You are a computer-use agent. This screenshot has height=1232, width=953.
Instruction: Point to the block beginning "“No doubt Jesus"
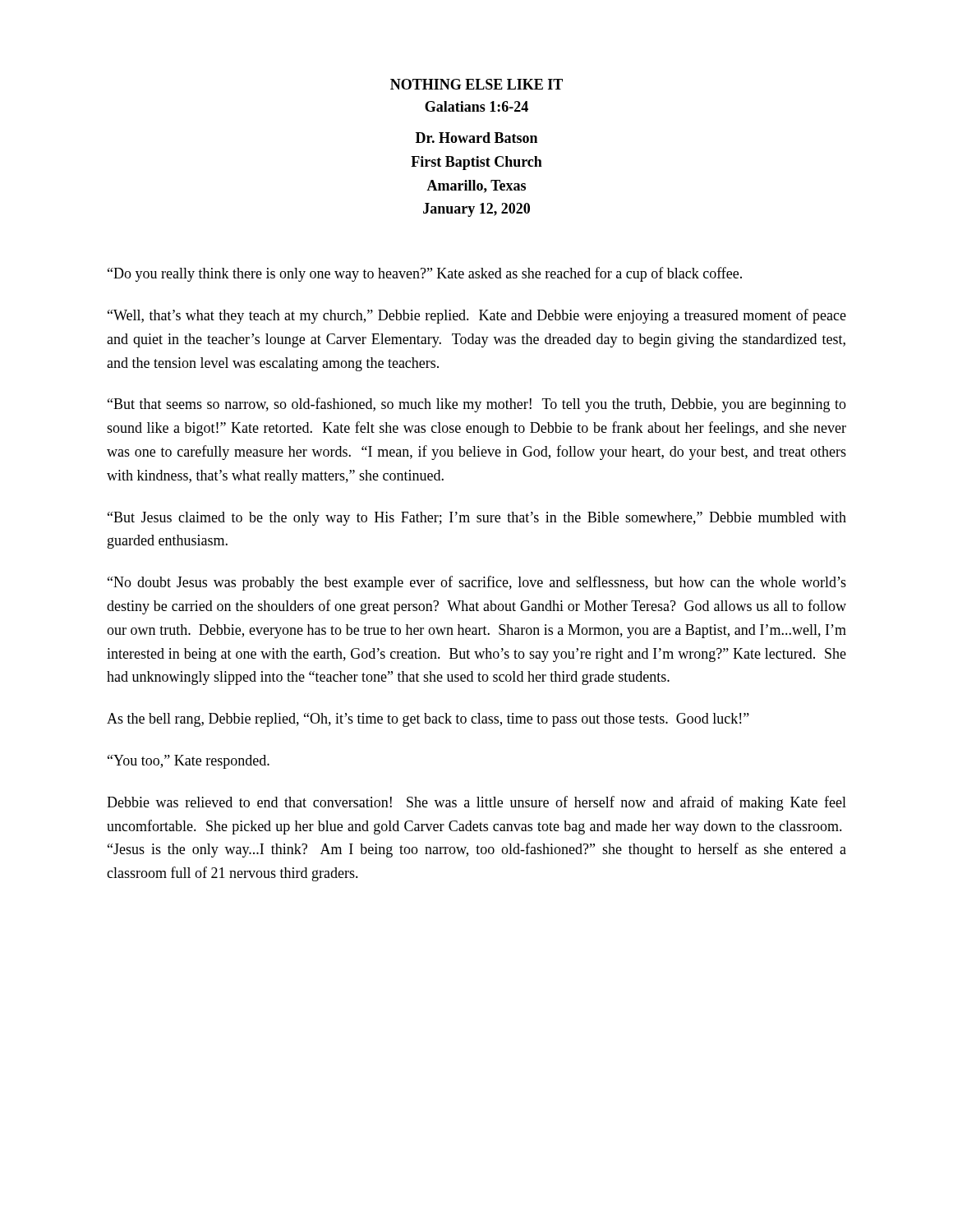[476, 630]
